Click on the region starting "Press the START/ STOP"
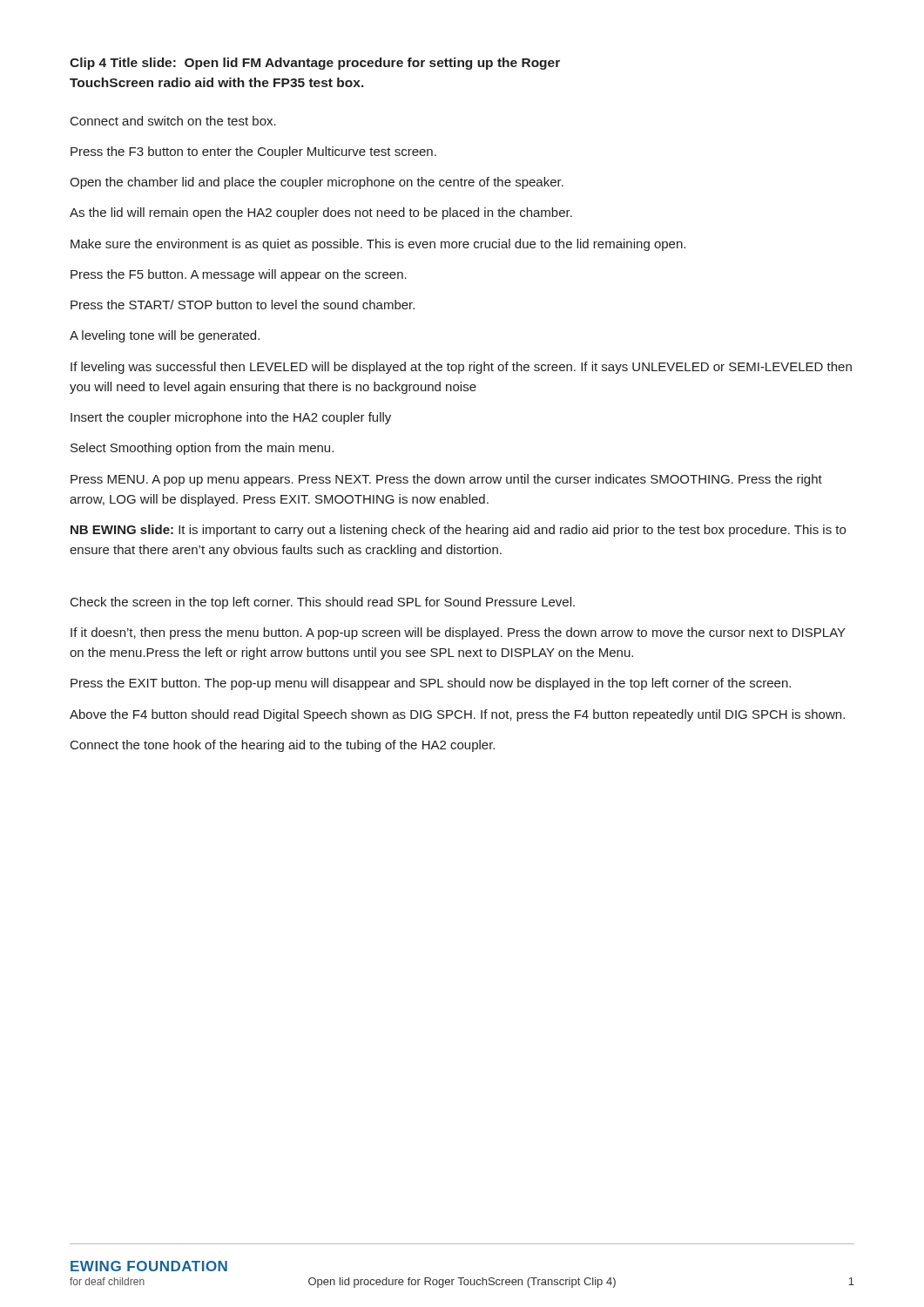 point(243,305)
